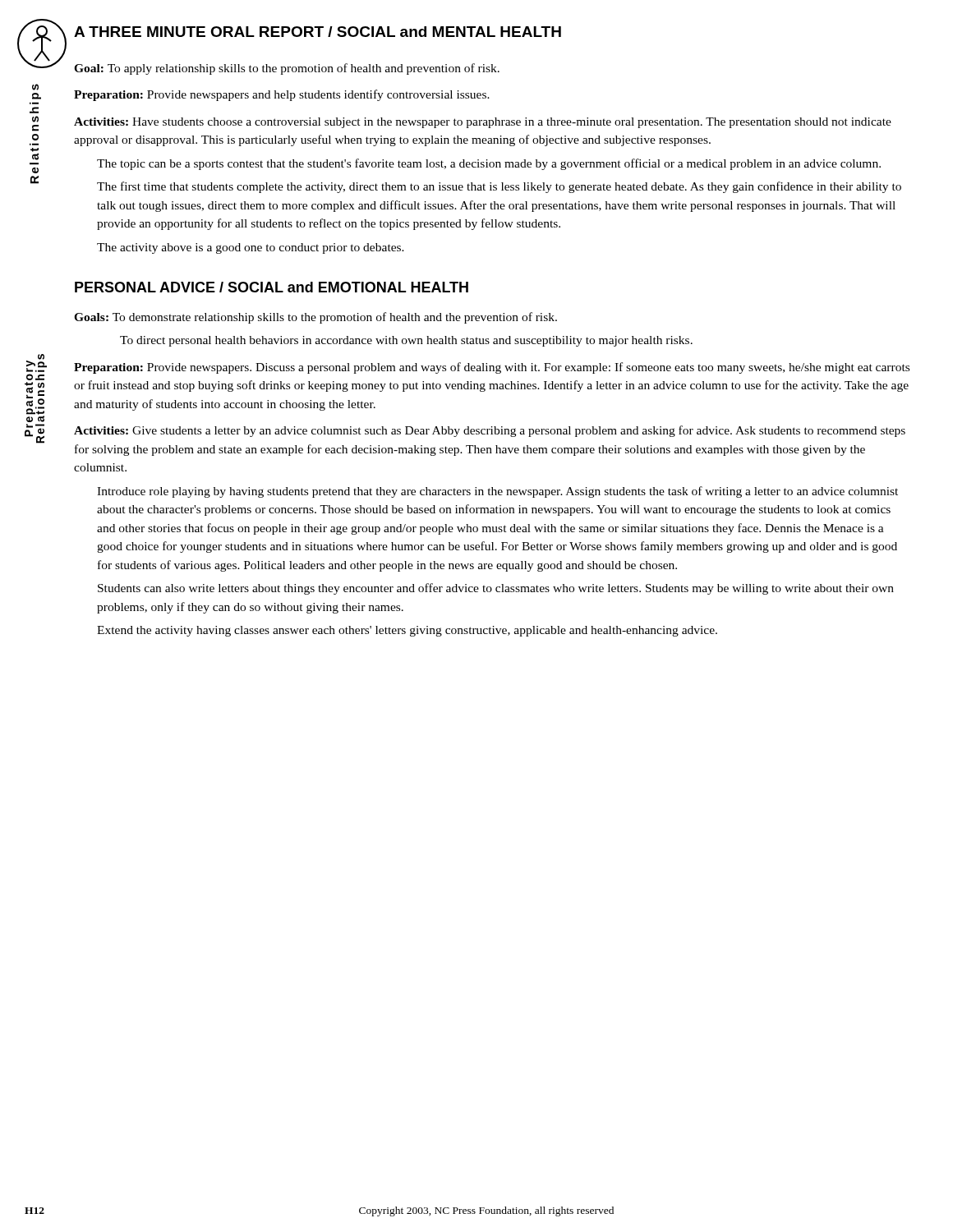The width and height of the screenshot is (953, 1232).
Task: Find the block on this page that starts "Goal: To apply relationship skills"
Action: tap(493, 68)
